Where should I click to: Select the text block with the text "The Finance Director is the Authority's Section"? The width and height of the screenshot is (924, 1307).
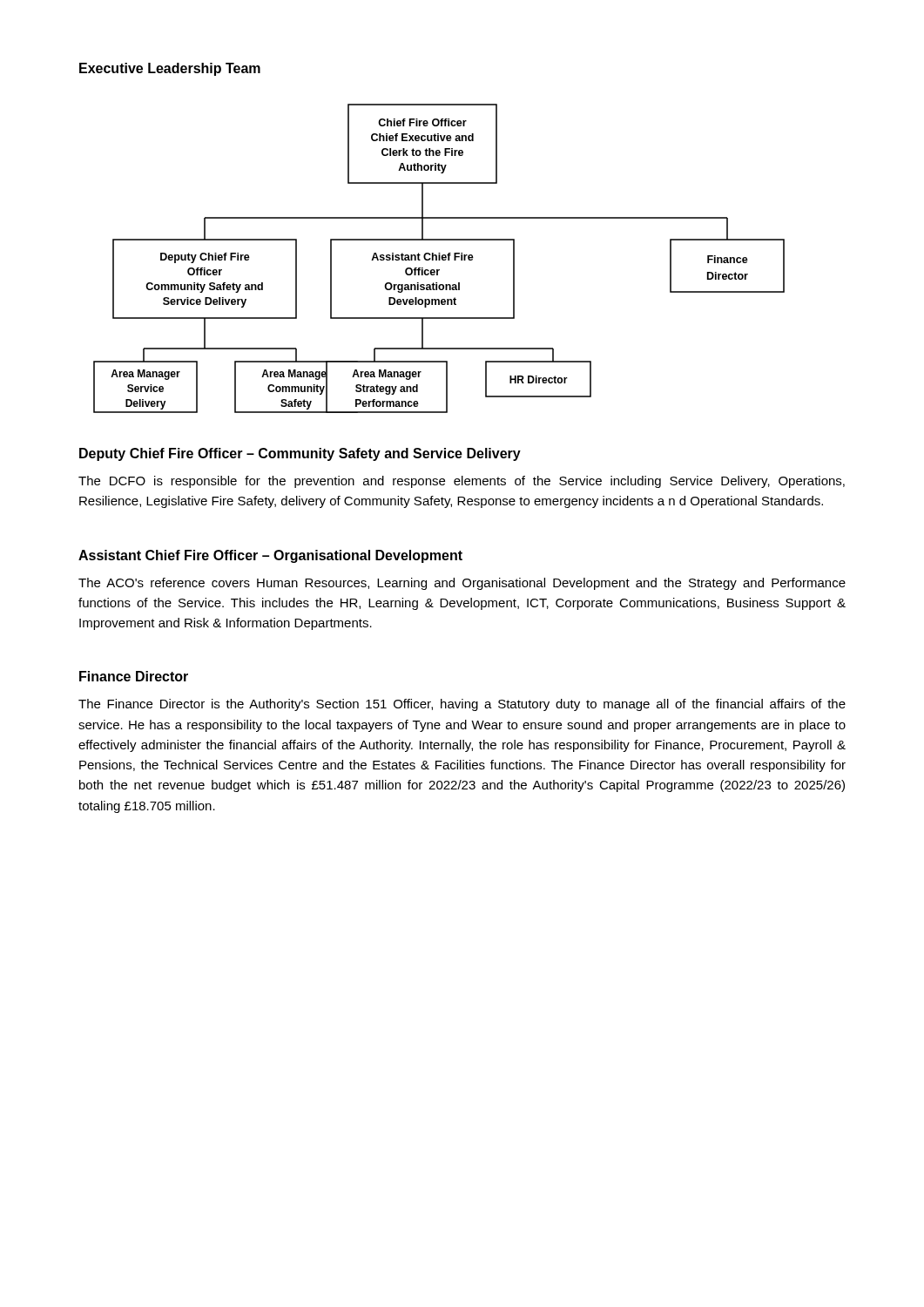click(x=462, y=754)
